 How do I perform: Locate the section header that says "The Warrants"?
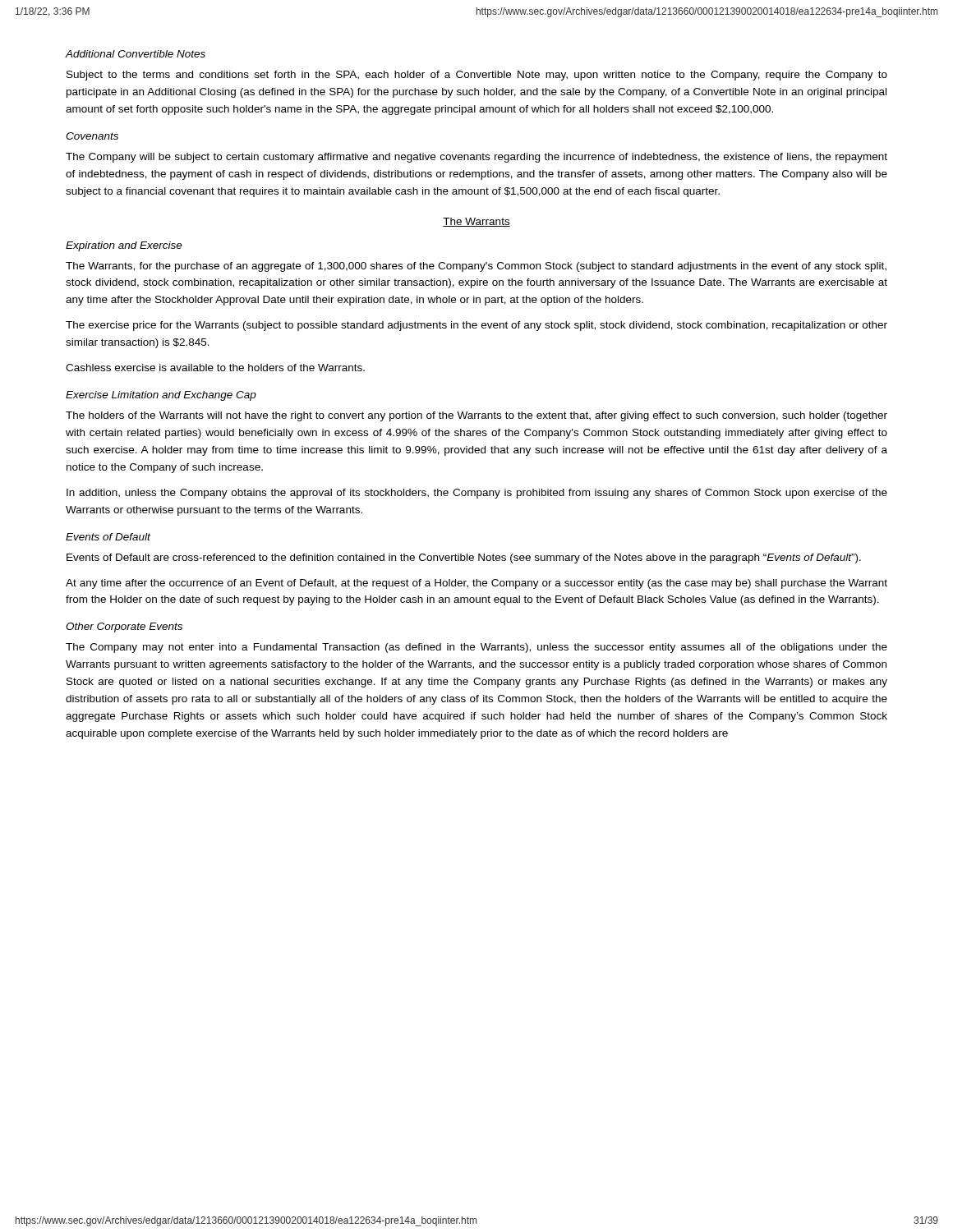[476, 221]
